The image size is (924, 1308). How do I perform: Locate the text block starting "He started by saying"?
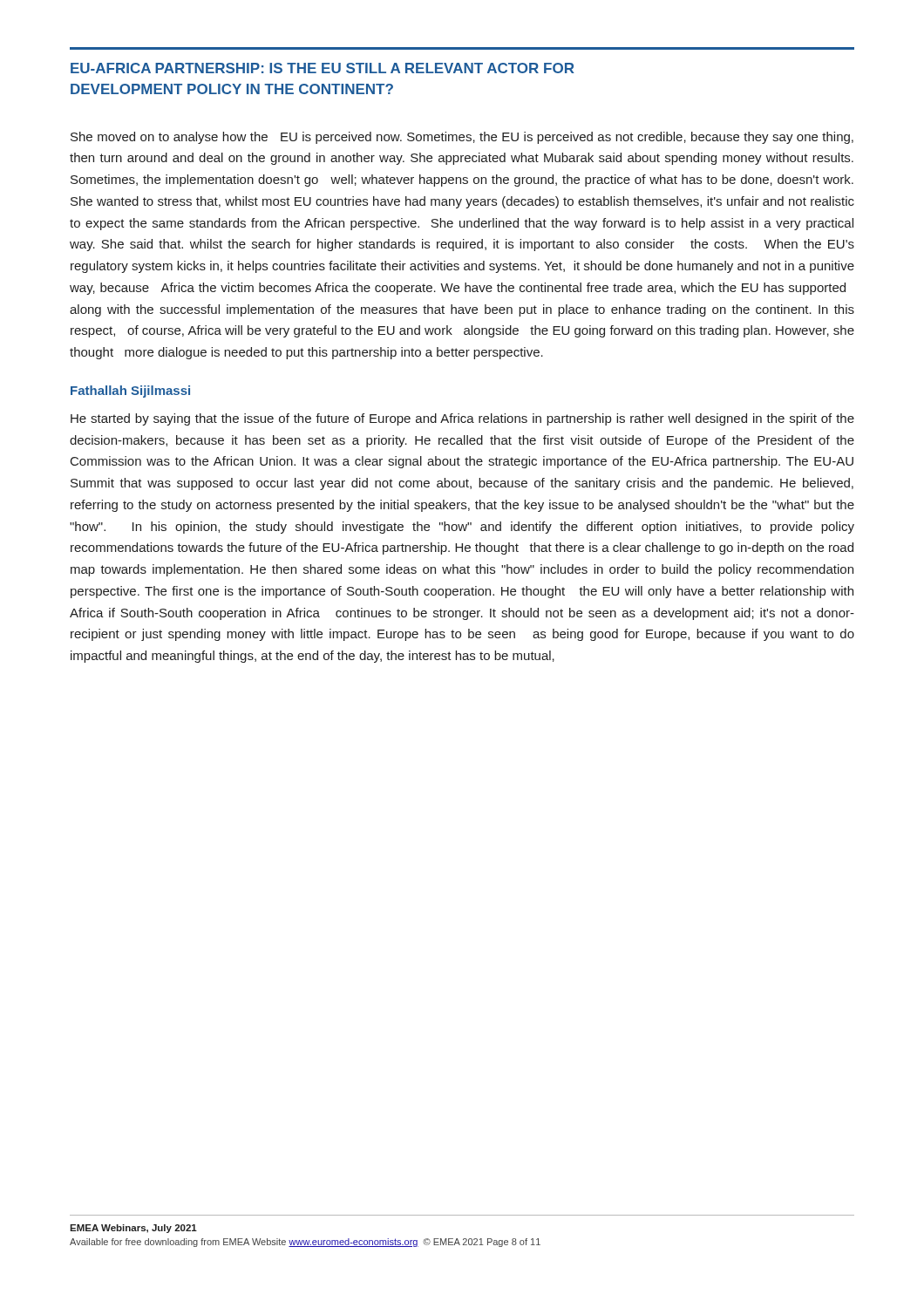(x=462, y=537)
